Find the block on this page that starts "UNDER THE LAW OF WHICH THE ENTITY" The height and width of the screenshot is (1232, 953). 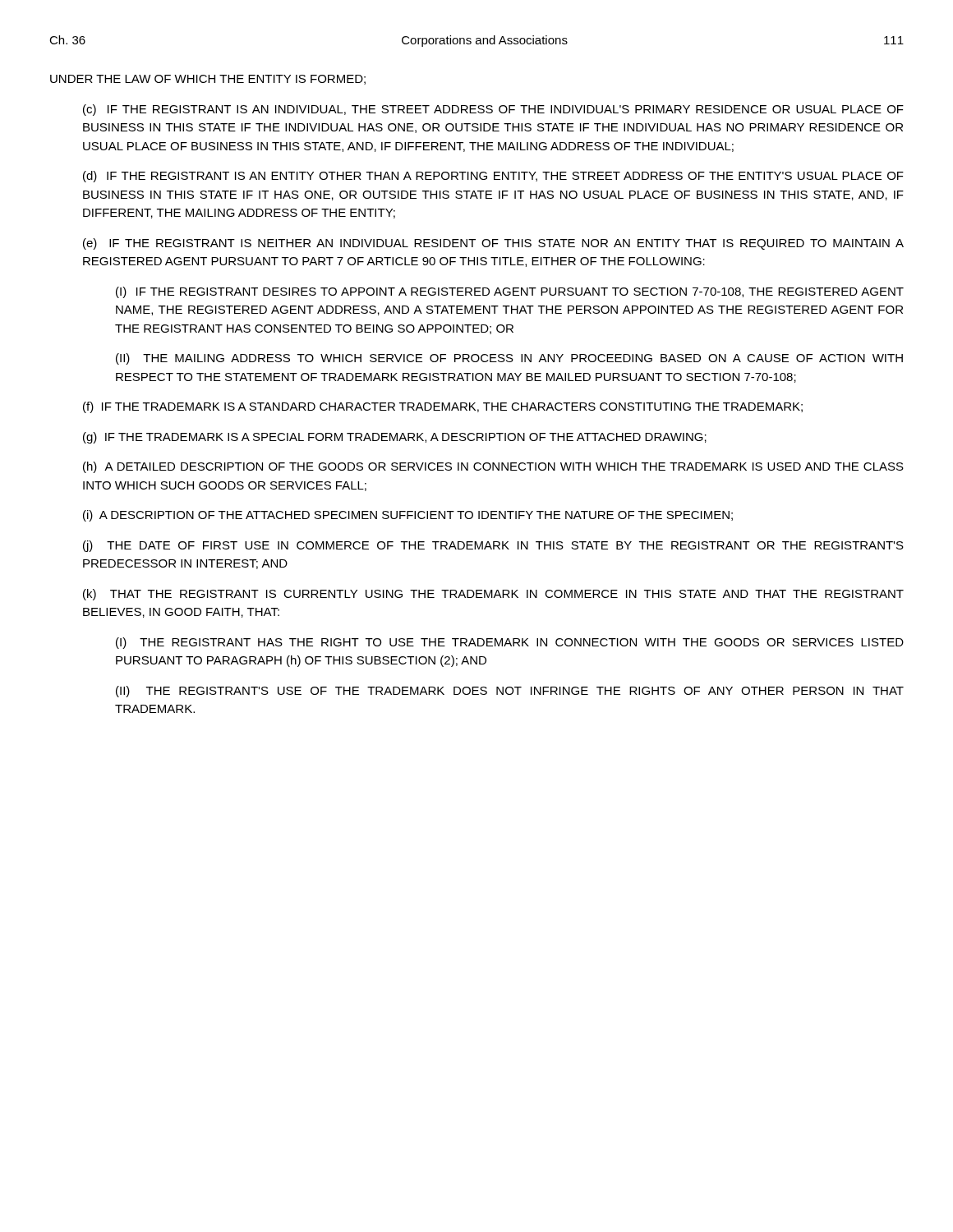point(208,78)
